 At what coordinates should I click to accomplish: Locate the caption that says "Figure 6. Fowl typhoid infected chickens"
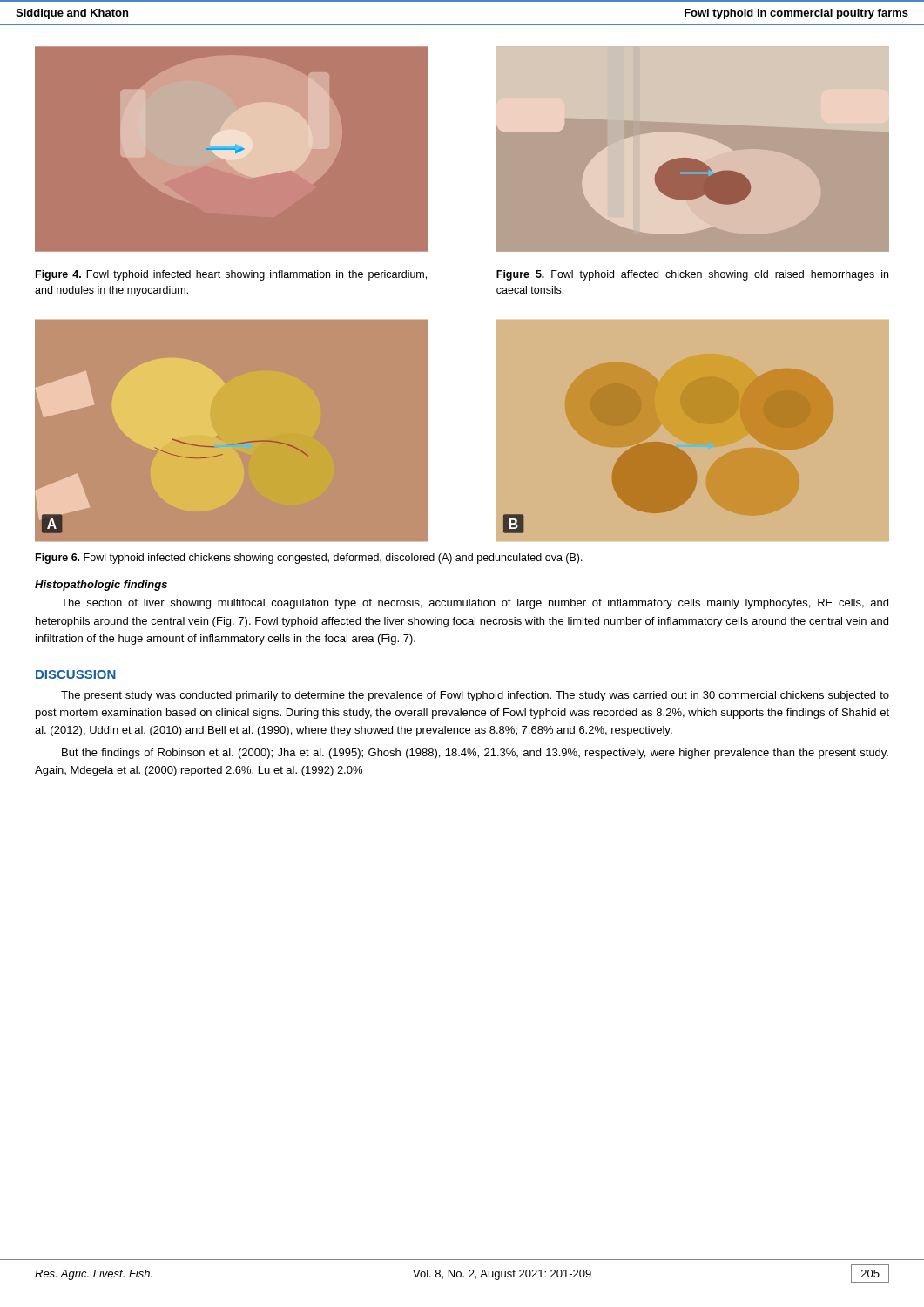[309, 558]
